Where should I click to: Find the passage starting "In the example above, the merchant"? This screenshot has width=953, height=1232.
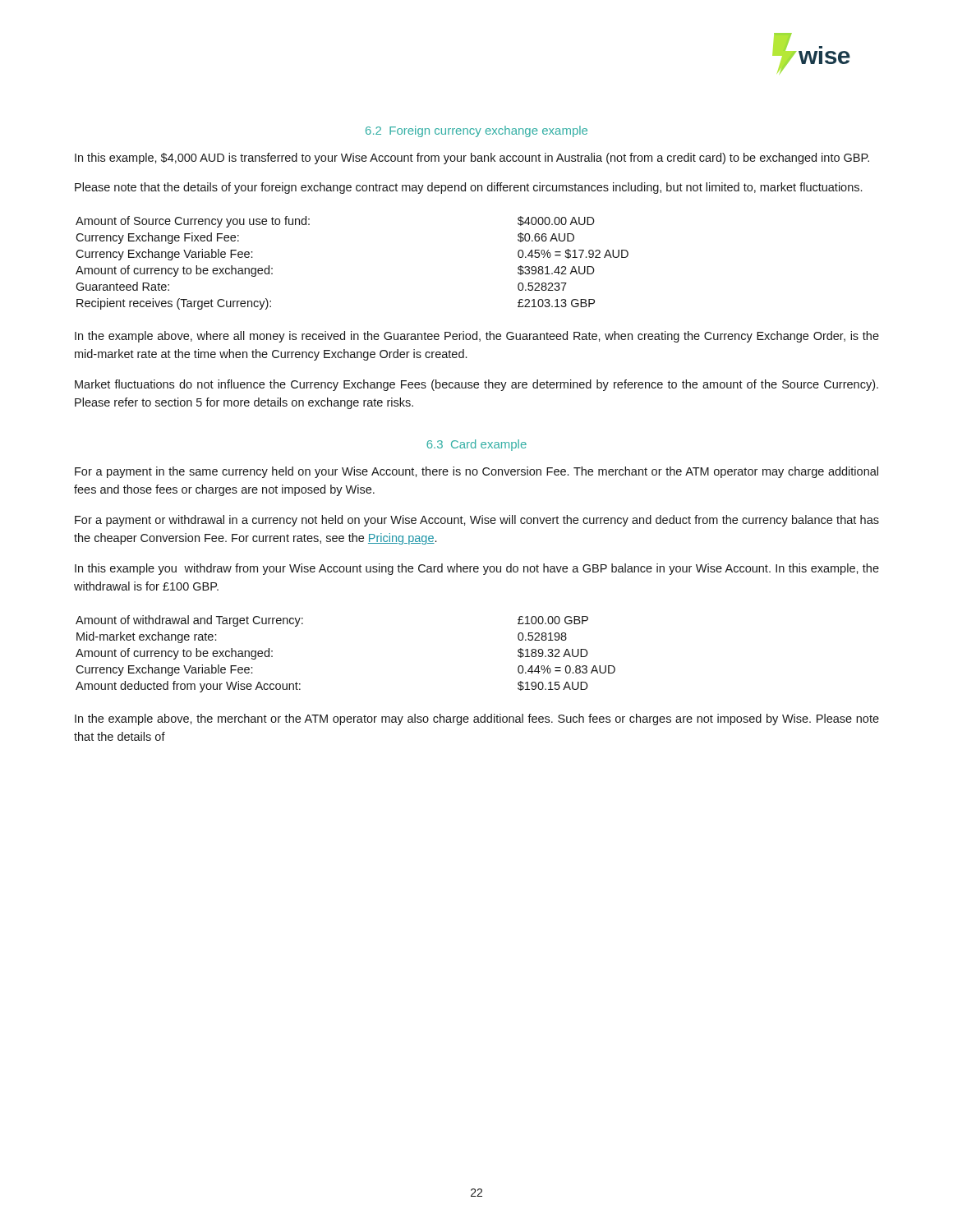pos(476,728)
